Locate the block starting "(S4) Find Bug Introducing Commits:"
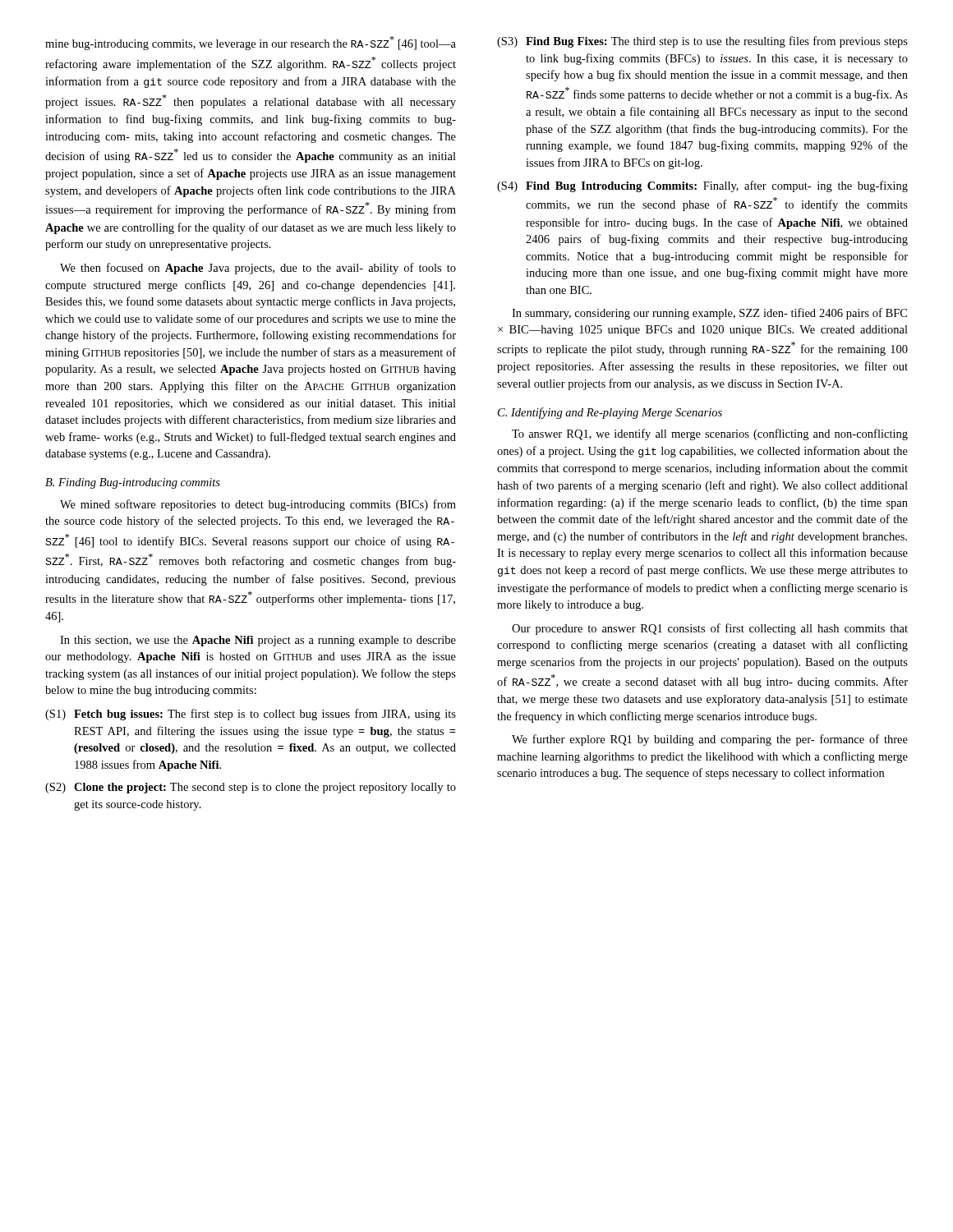This screenshot has width=953, height=1232. pyautogui.click(x=702, y=238)
